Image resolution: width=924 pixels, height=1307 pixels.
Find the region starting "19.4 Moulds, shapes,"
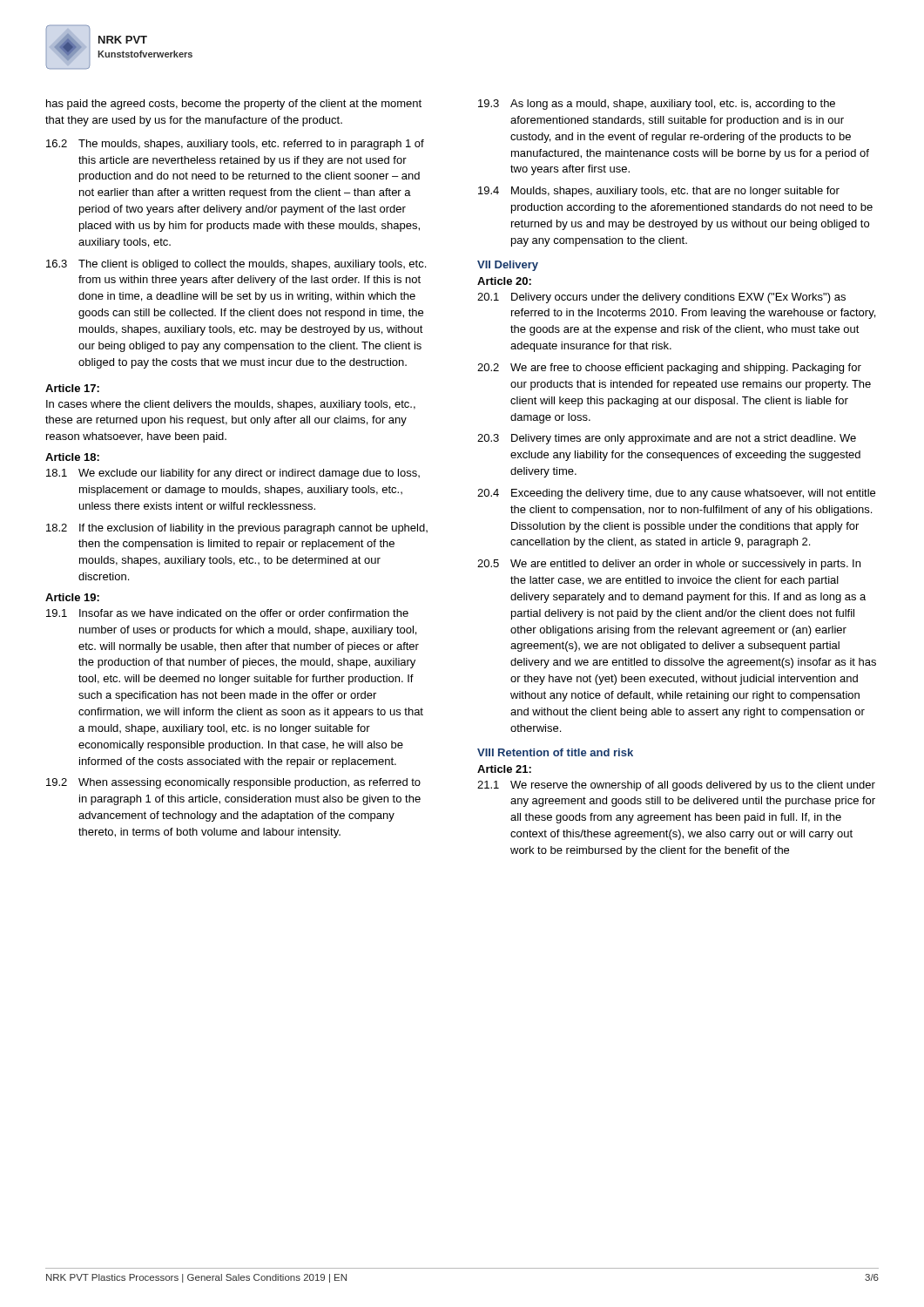[x=678, y=216]
